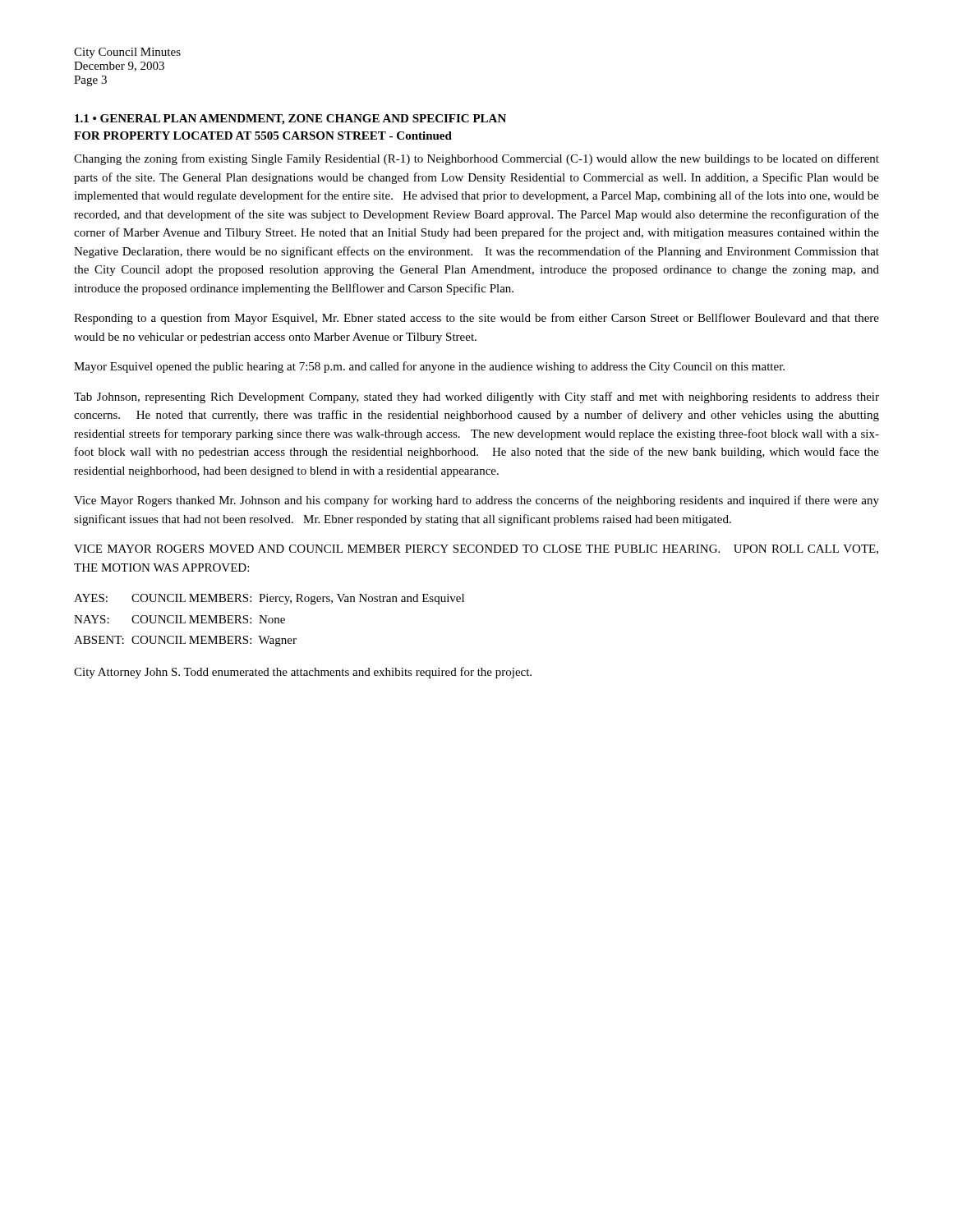This screenshot has height=1232, width=953.
Task: Find the text block that reads "AYES: COUNCIL MEMBERS: Piercy, Rogers,"
Action: (x=269, y=599)
